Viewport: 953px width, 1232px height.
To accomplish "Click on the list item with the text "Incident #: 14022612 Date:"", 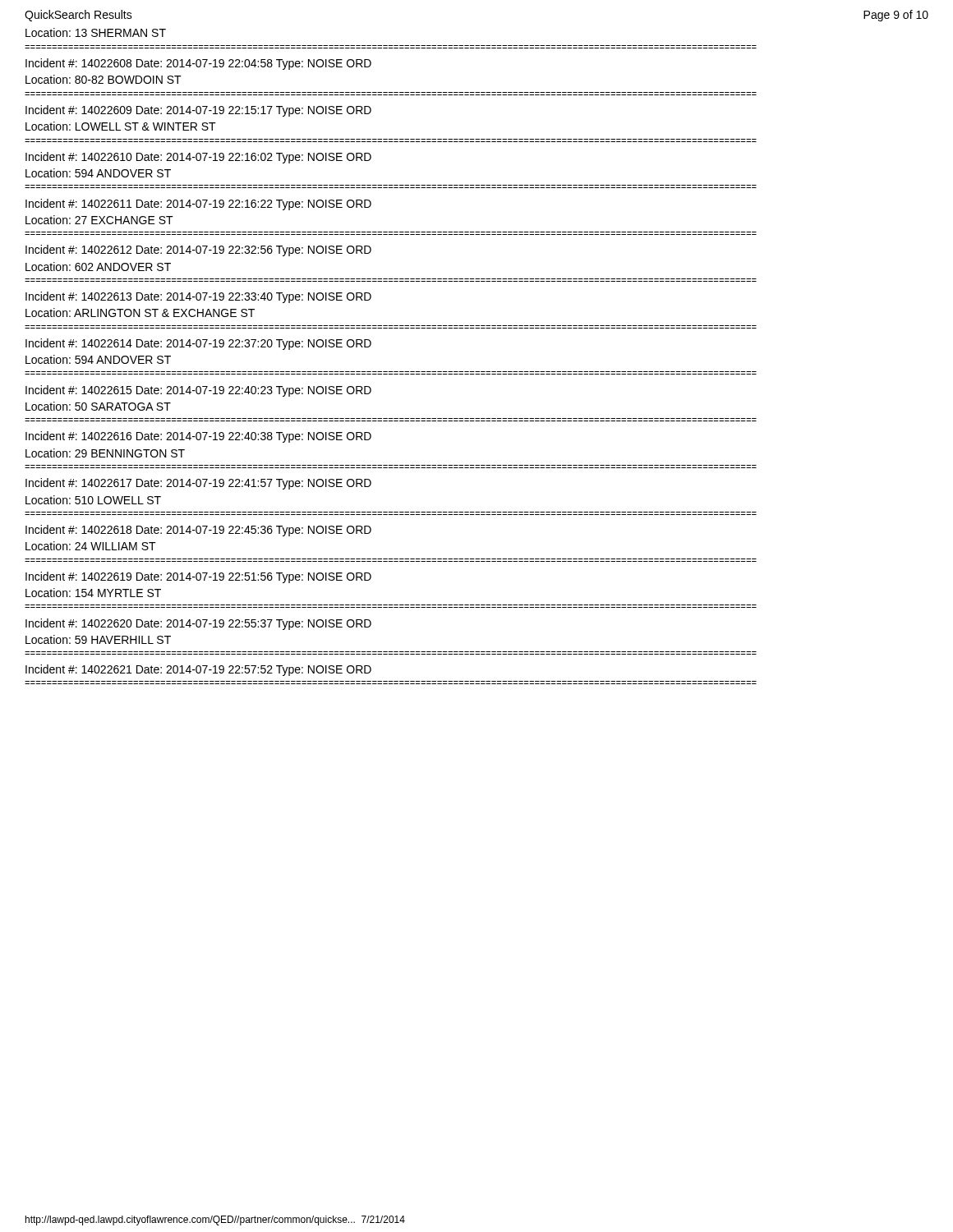I will pos(198,251).
